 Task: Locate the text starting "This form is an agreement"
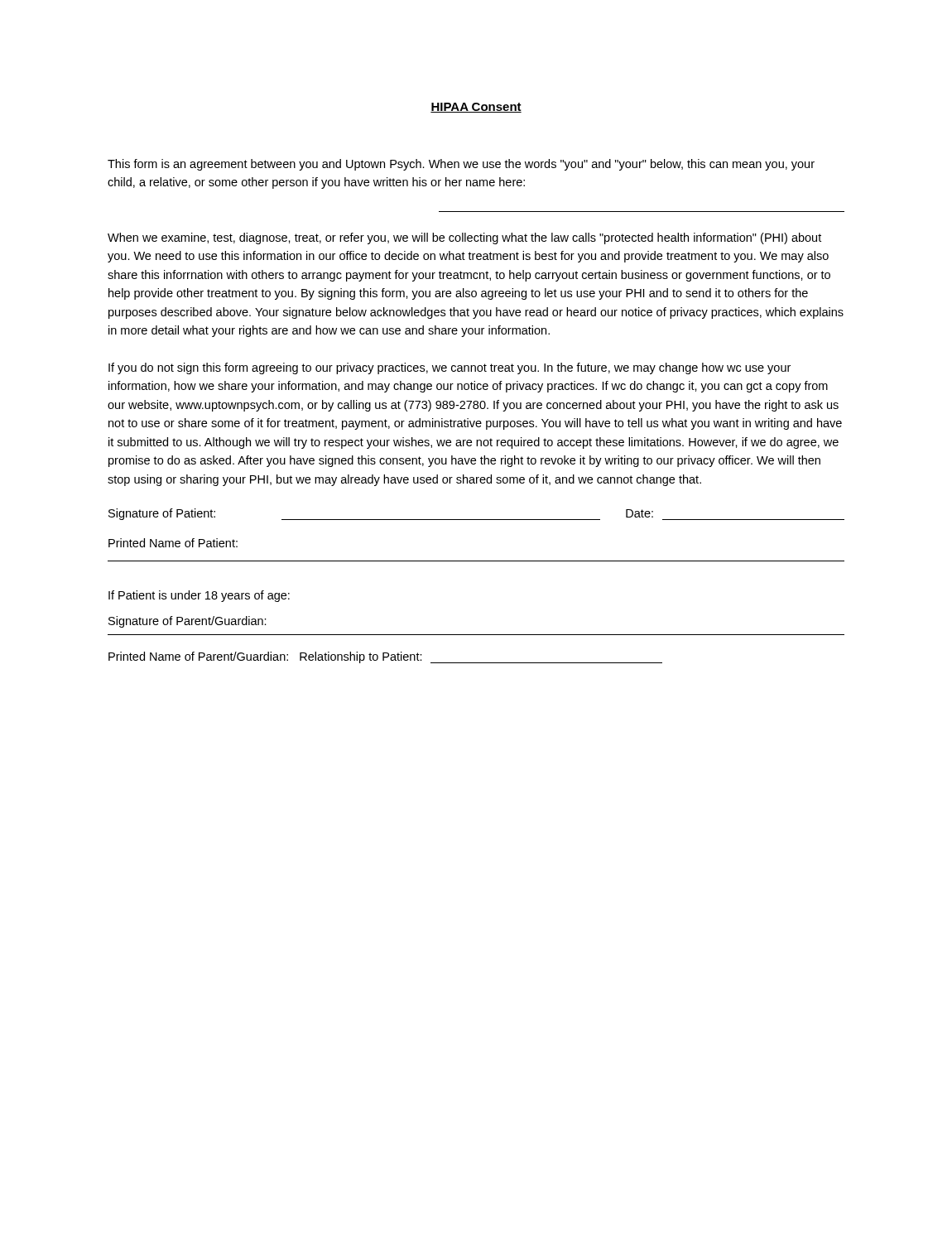point(461,173)
